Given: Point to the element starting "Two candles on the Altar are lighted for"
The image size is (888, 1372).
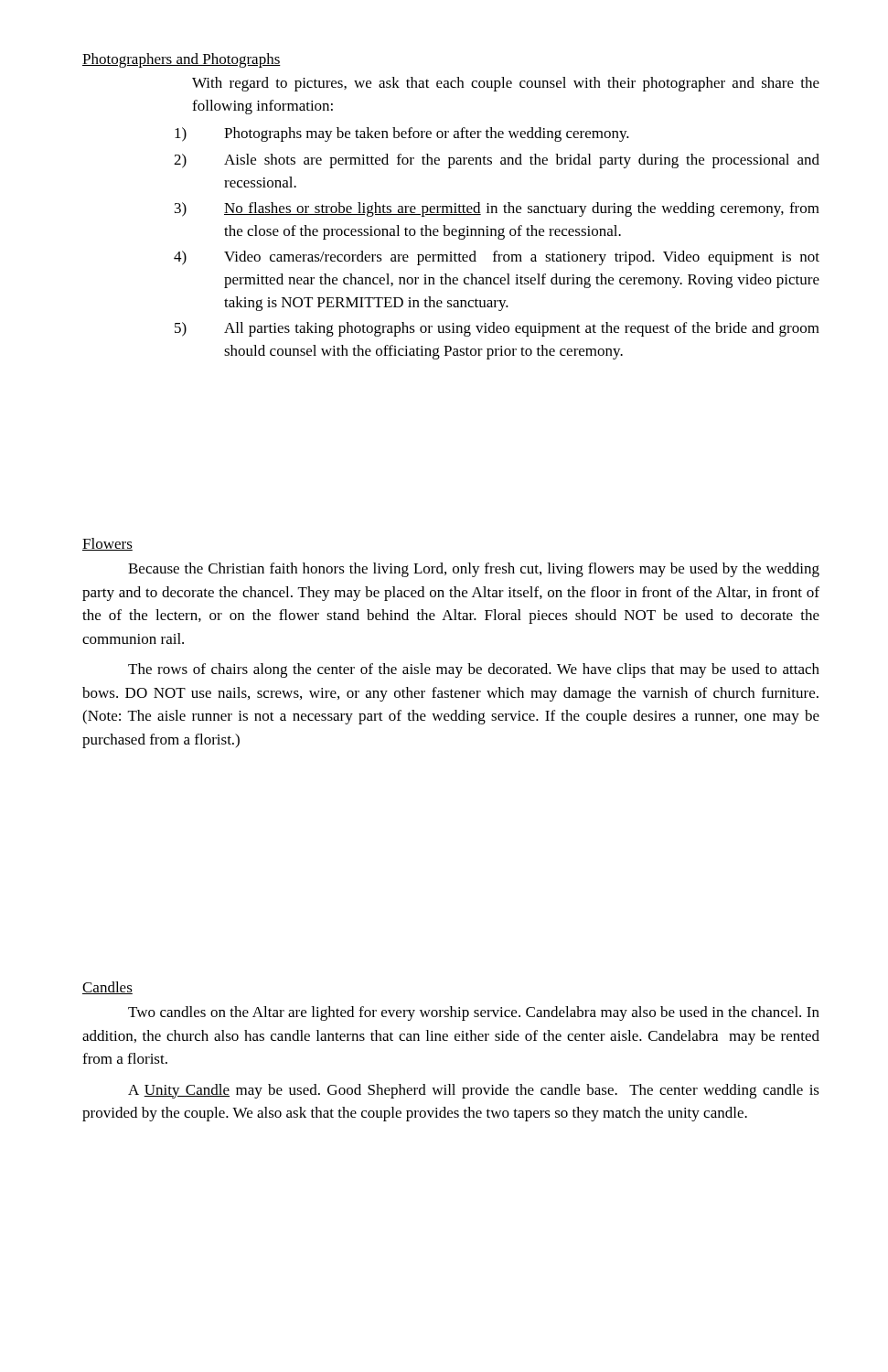Looking at the screenshot, I should [451, 1035].
